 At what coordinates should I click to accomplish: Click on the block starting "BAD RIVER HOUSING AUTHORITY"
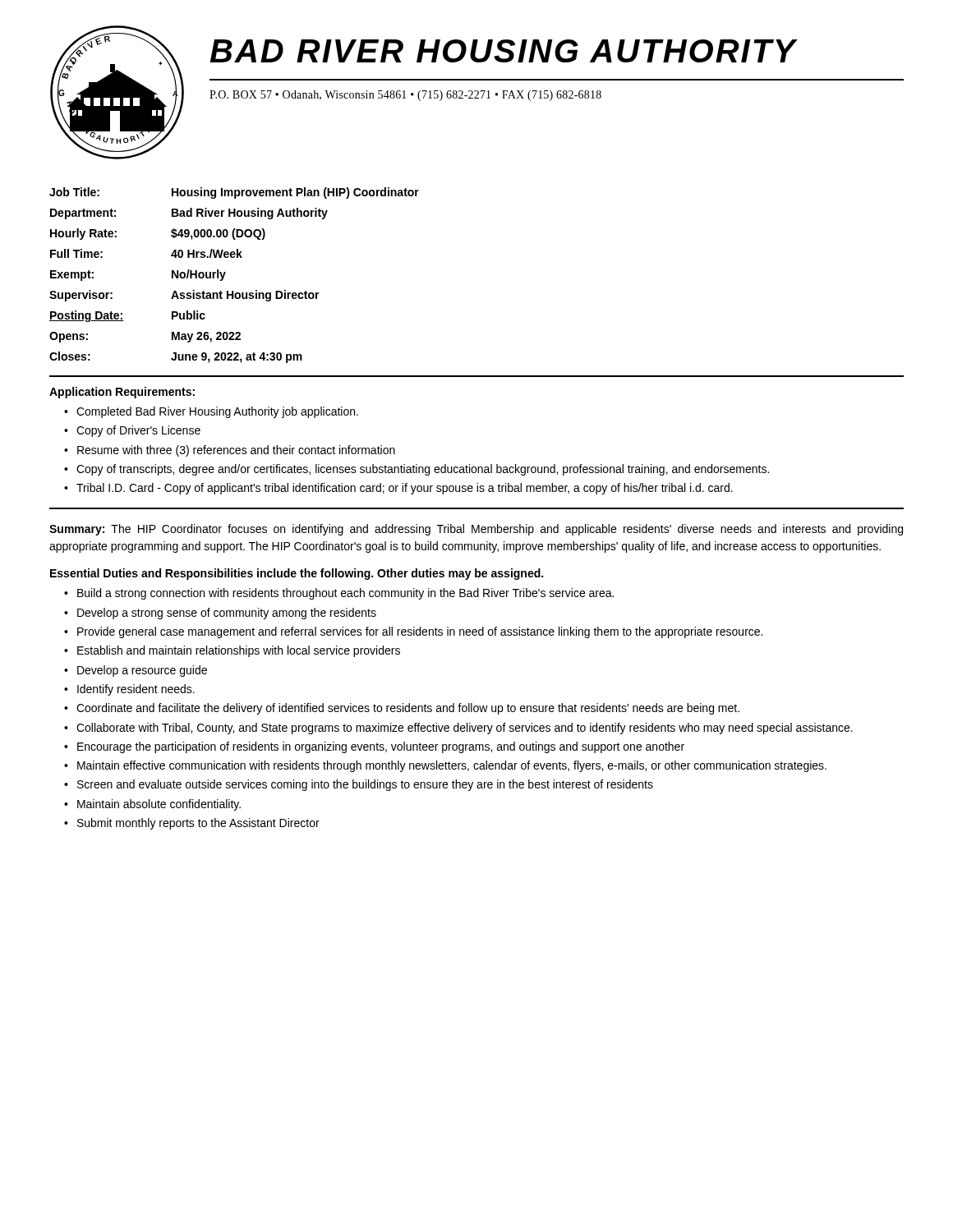coord(503,51)
